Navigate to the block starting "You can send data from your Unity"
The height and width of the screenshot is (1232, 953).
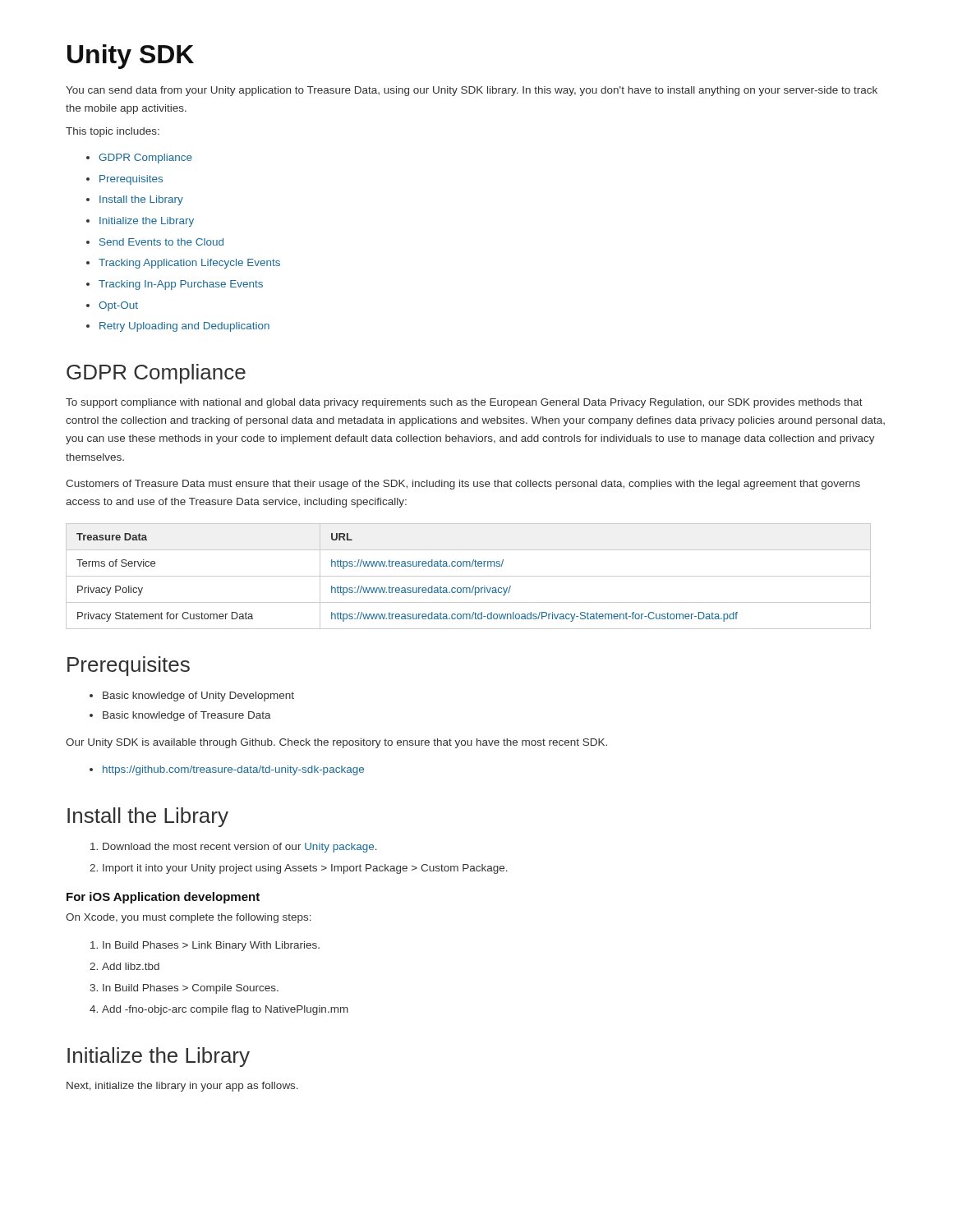click(x=476, y=99)
